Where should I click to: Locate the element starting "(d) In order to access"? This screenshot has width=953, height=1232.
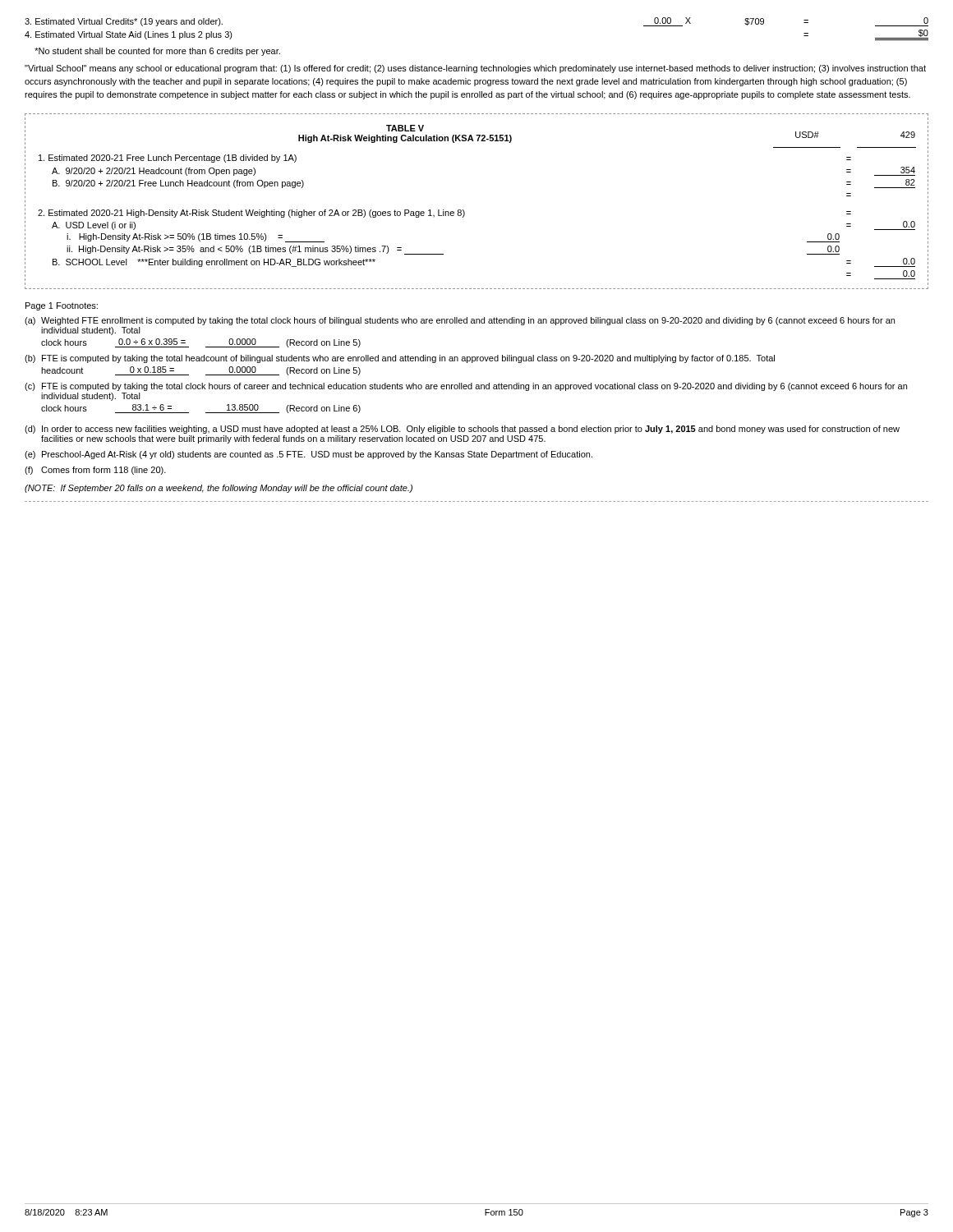476,434
